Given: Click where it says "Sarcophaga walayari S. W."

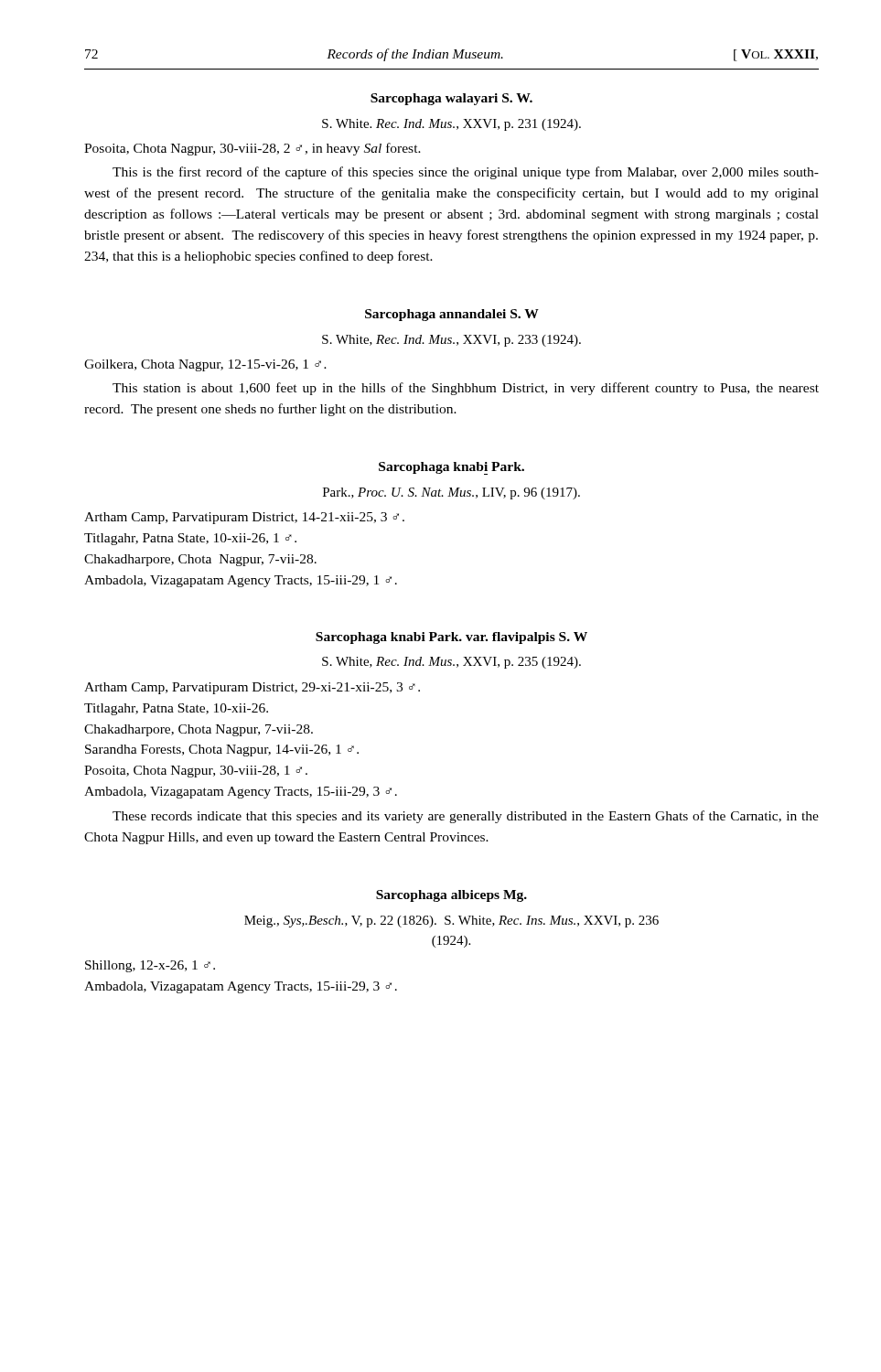Looking at the screenshot, I should 452,97.
